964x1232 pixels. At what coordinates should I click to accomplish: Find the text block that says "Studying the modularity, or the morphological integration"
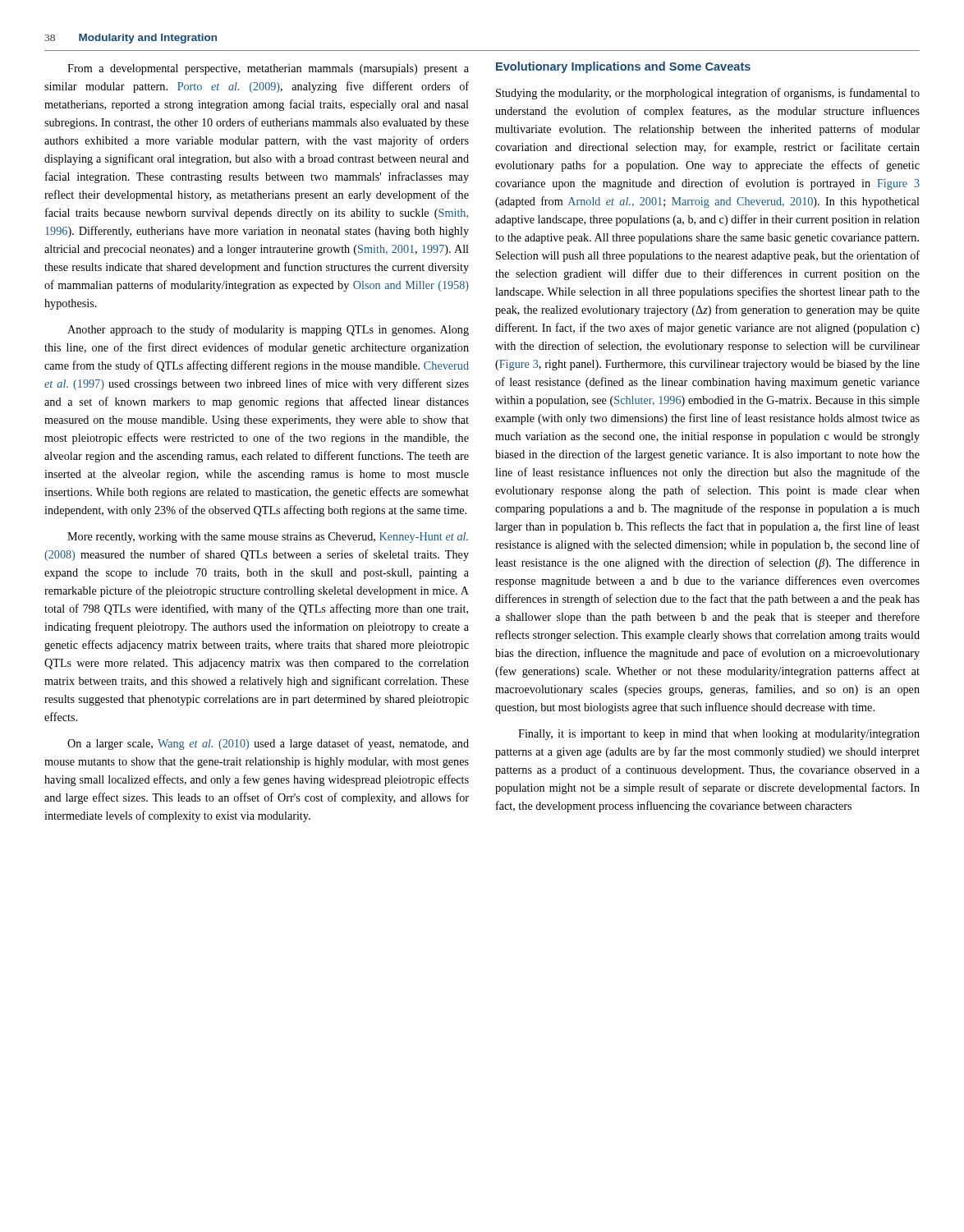[x=707, y=400]
